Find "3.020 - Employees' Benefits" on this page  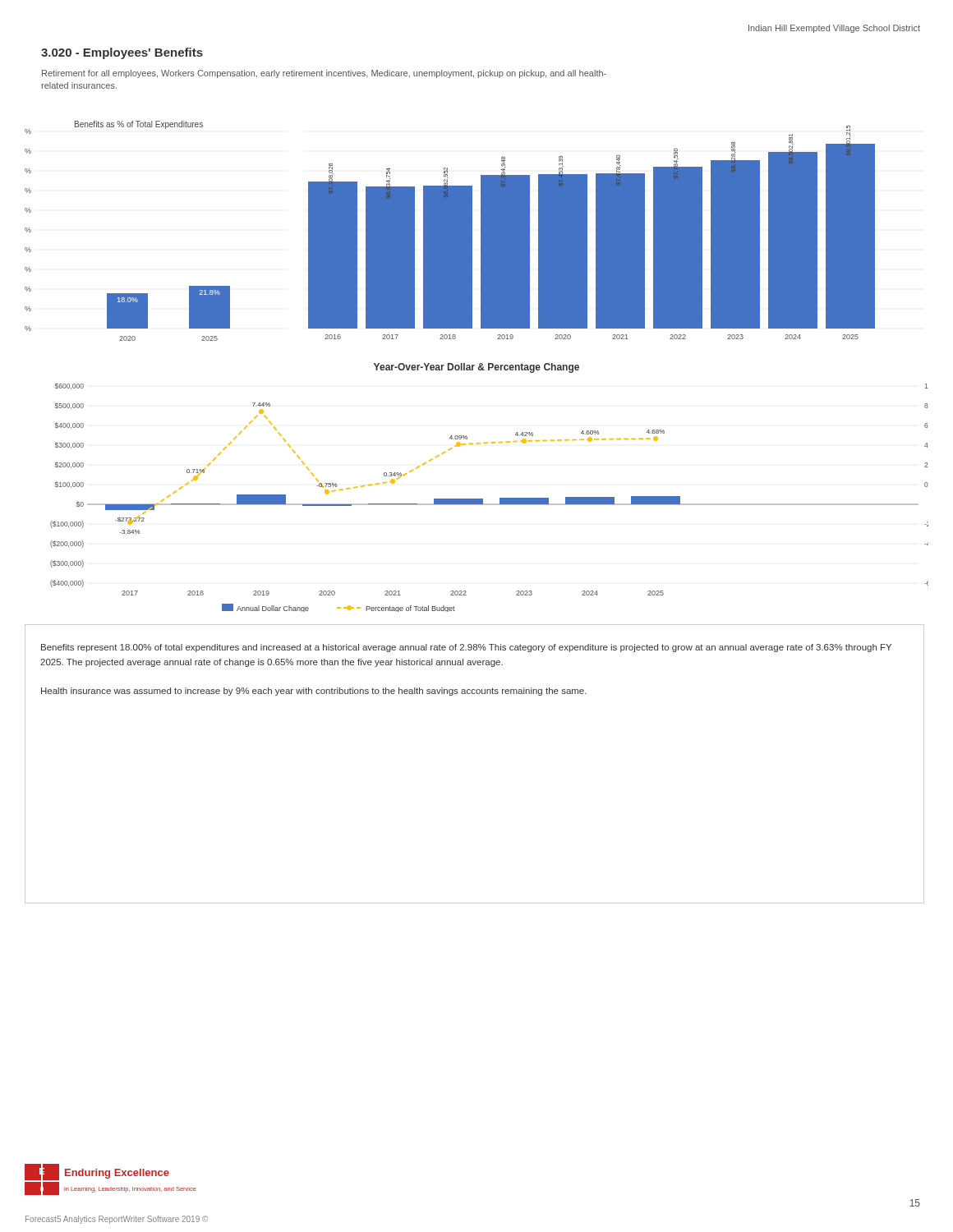pyautogui.click(x=122, y=52)
